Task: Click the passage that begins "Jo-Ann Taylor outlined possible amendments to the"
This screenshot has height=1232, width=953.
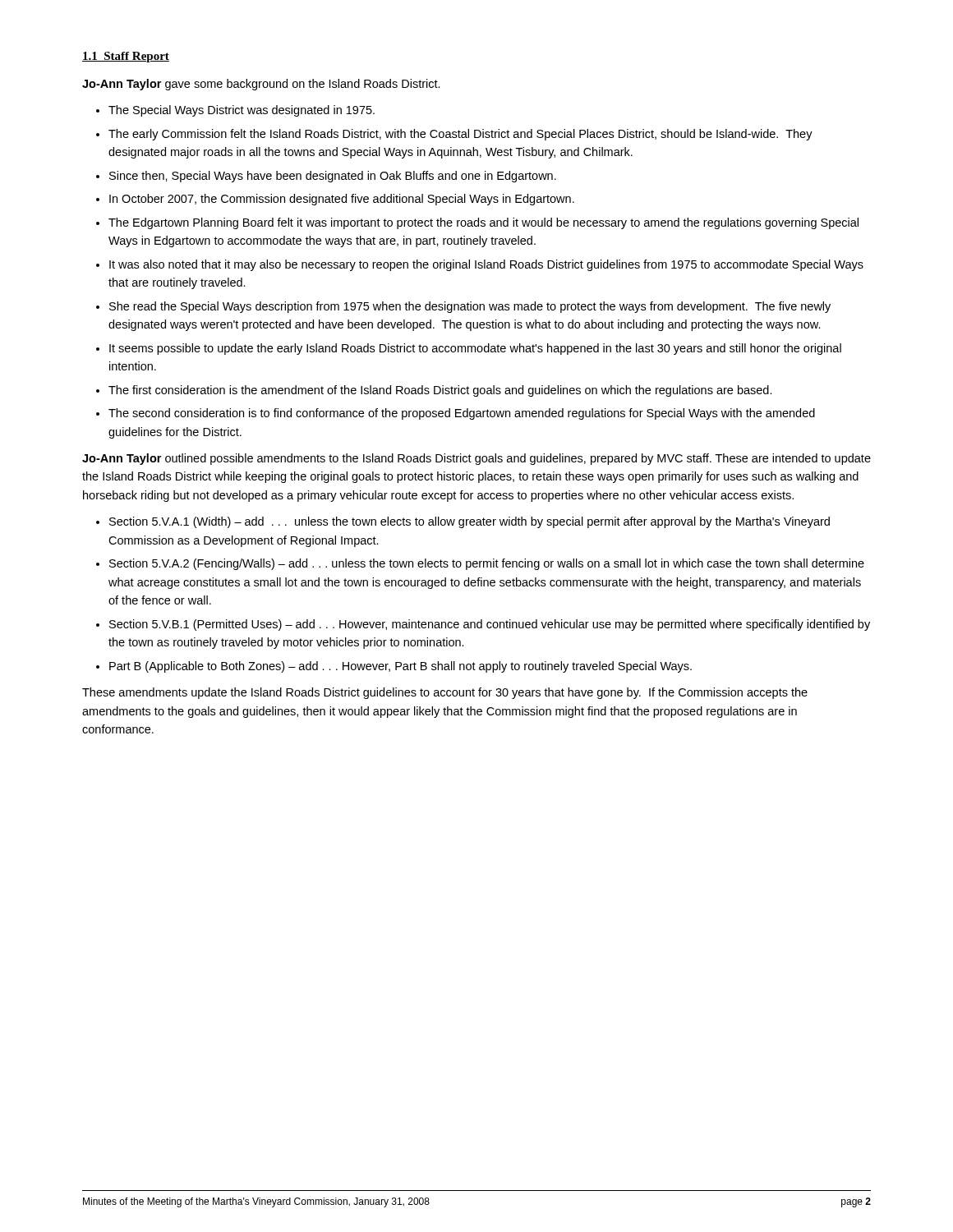Action: [x=476, y=477]
